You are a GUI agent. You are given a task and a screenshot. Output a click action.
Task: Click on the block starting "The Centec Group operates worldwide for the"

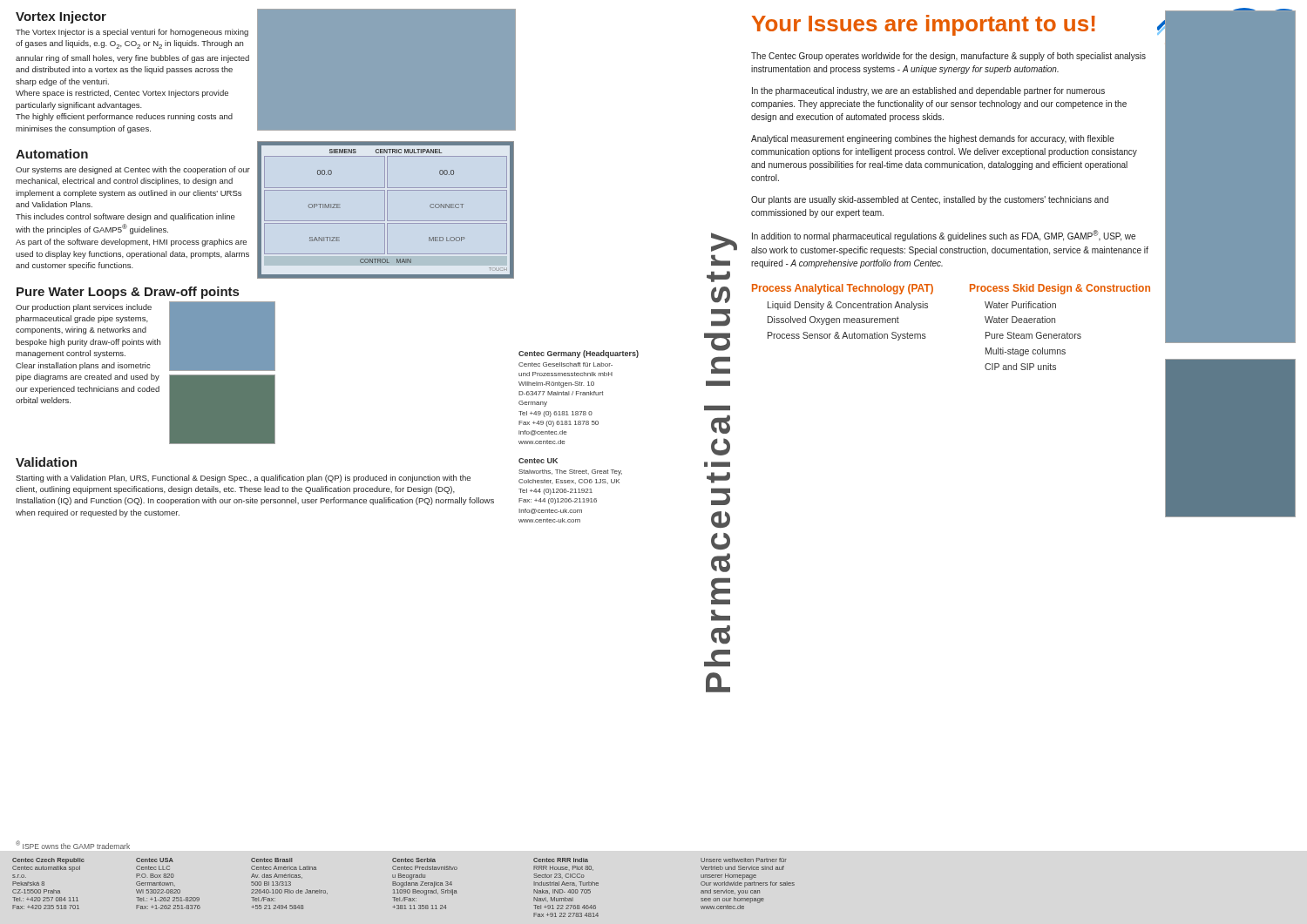coord(948,63)
